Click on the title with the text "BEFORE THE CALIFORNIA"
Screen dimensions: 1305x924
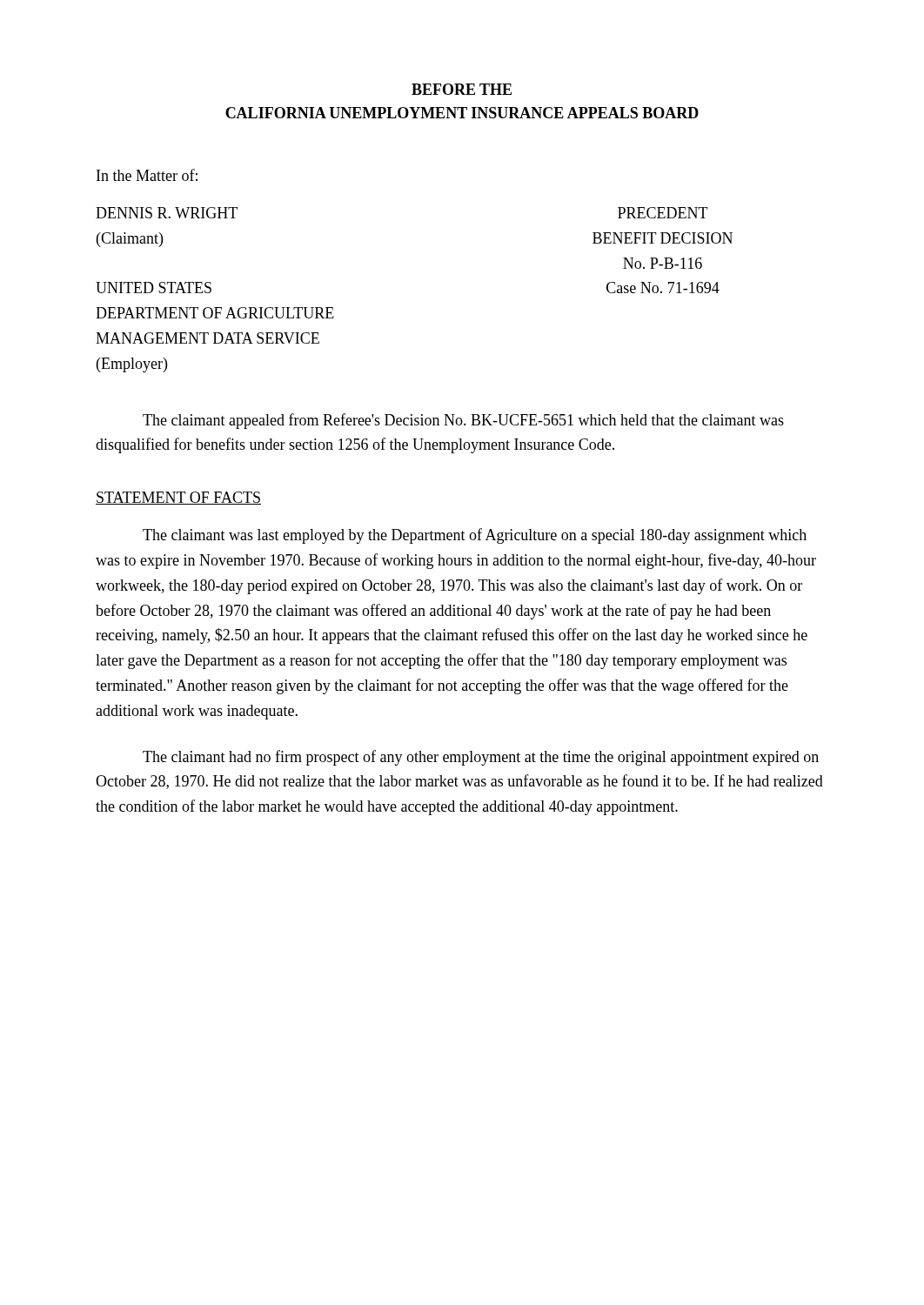(x=462, y=101)
